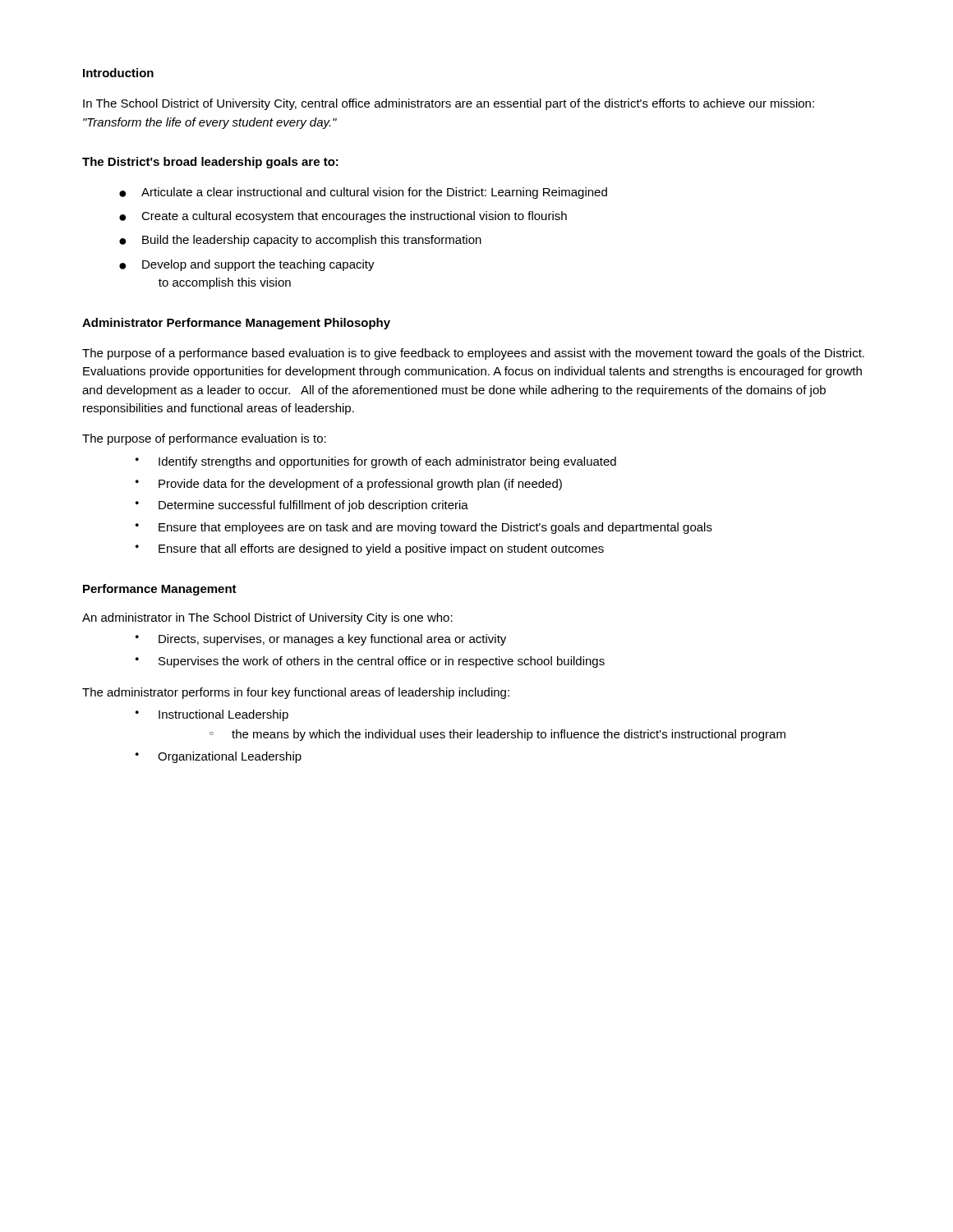This screenshot has height=1232, width=953.
Task: Where is the passage that starts "An administrator in The School District"?
Action: click(268, 617)
